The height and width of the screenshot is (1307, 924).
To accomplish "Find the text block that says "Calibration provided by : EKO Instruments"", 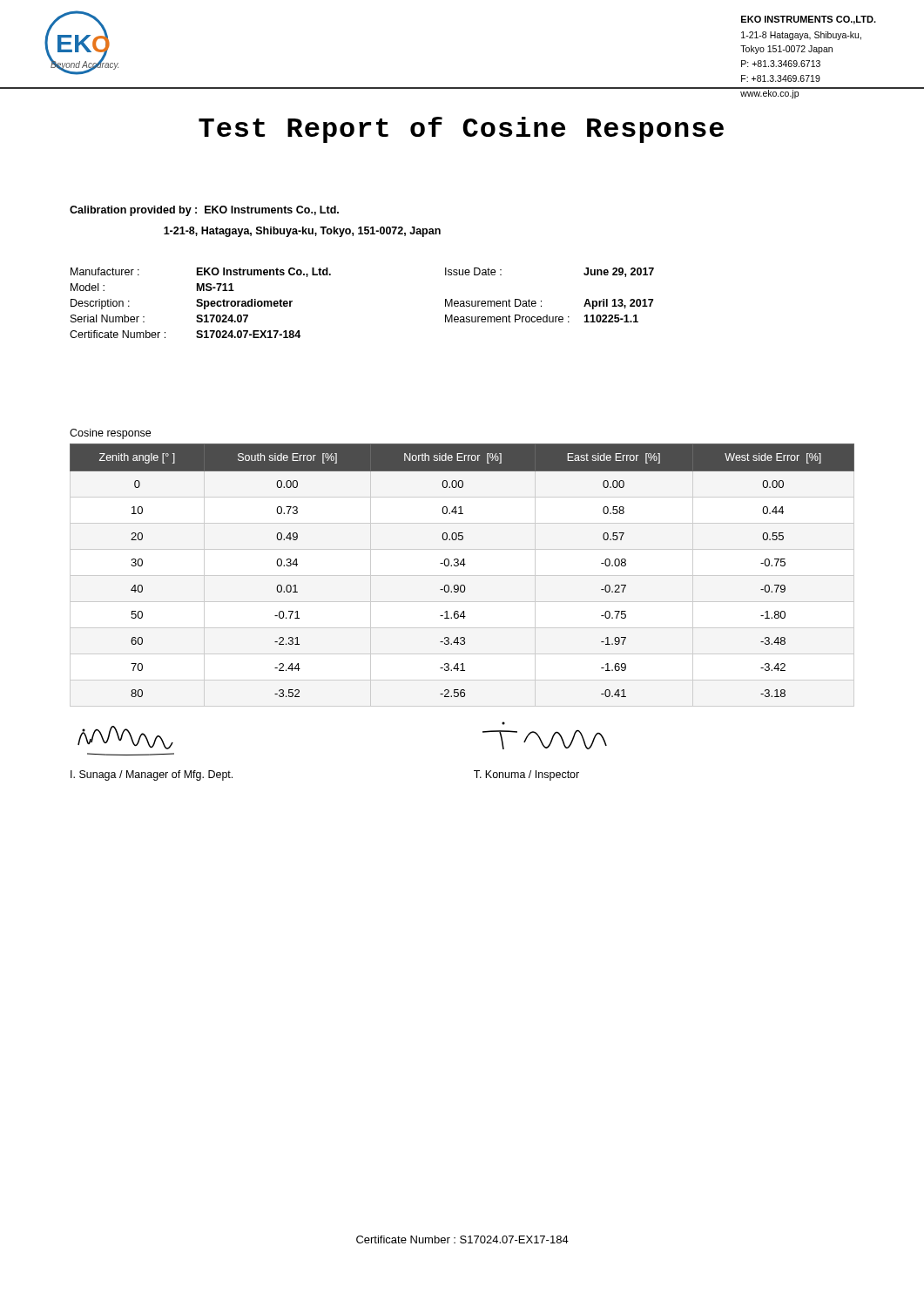I will [x=255, y=220].
